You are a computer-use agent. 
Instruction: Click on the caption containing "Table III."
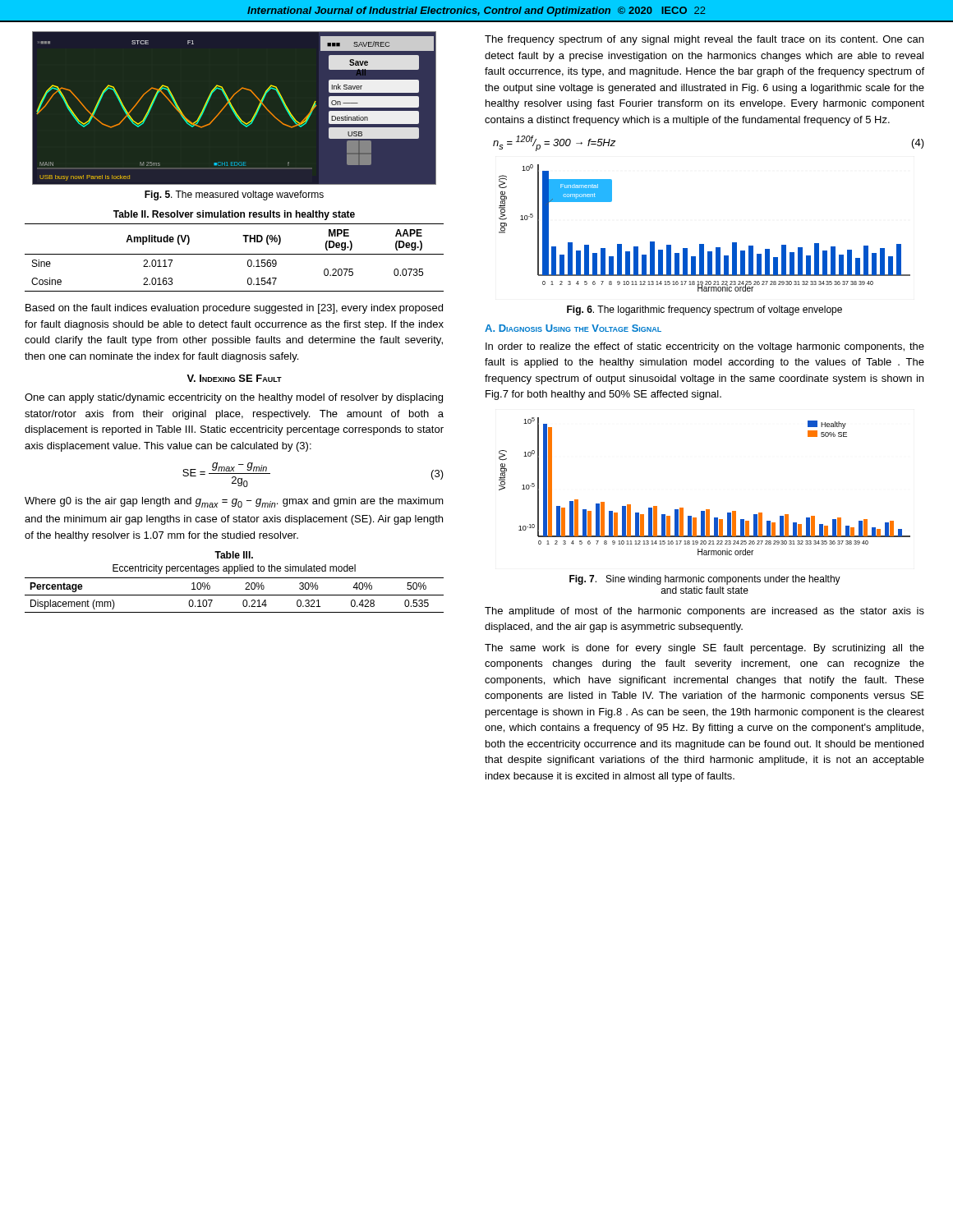234,555
